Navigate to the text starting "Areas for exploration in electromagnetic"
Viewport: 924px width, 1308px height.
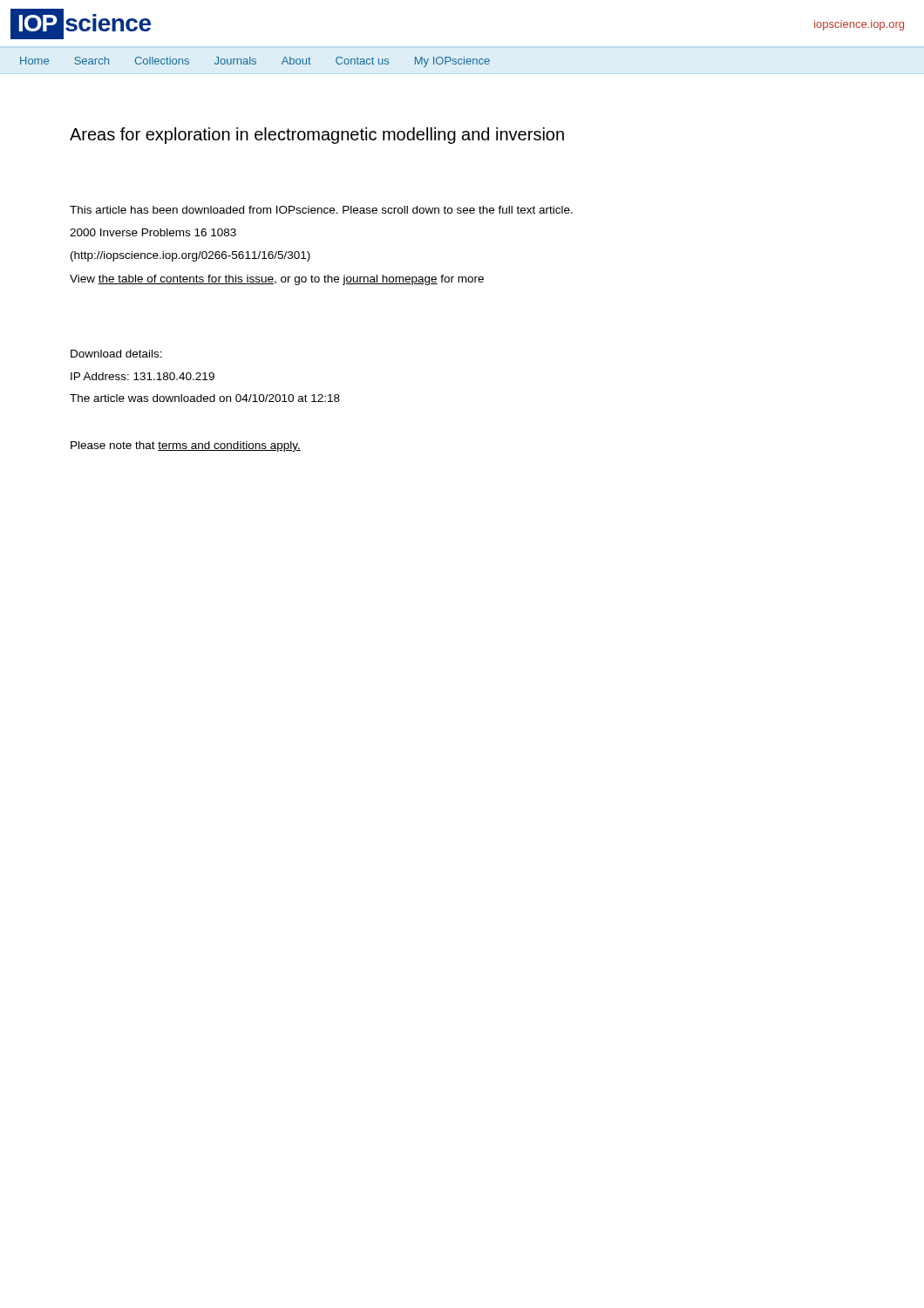pyautogui.click(x=462, y=134)
